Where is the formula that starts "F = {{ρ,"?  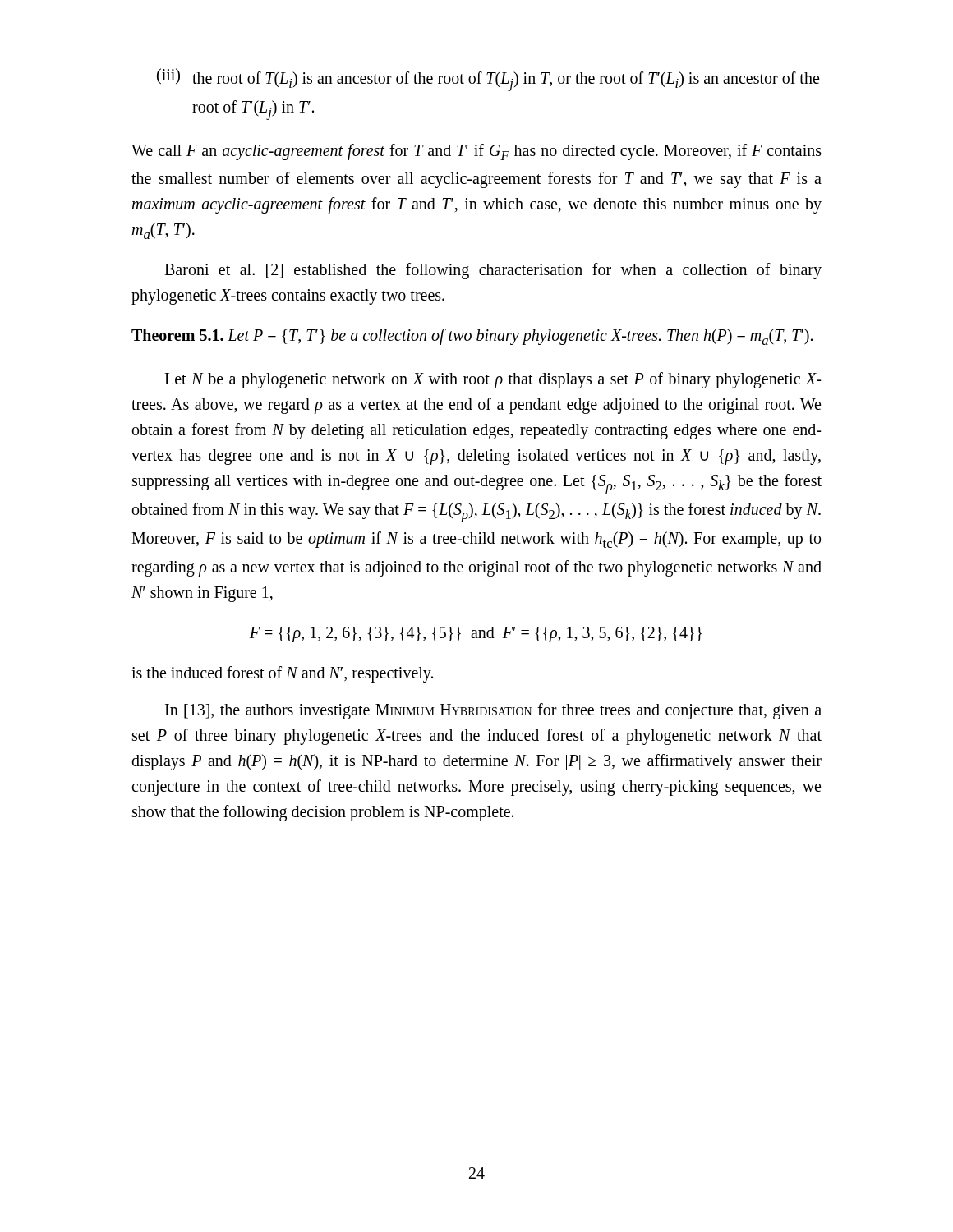(x=476, y=632)
